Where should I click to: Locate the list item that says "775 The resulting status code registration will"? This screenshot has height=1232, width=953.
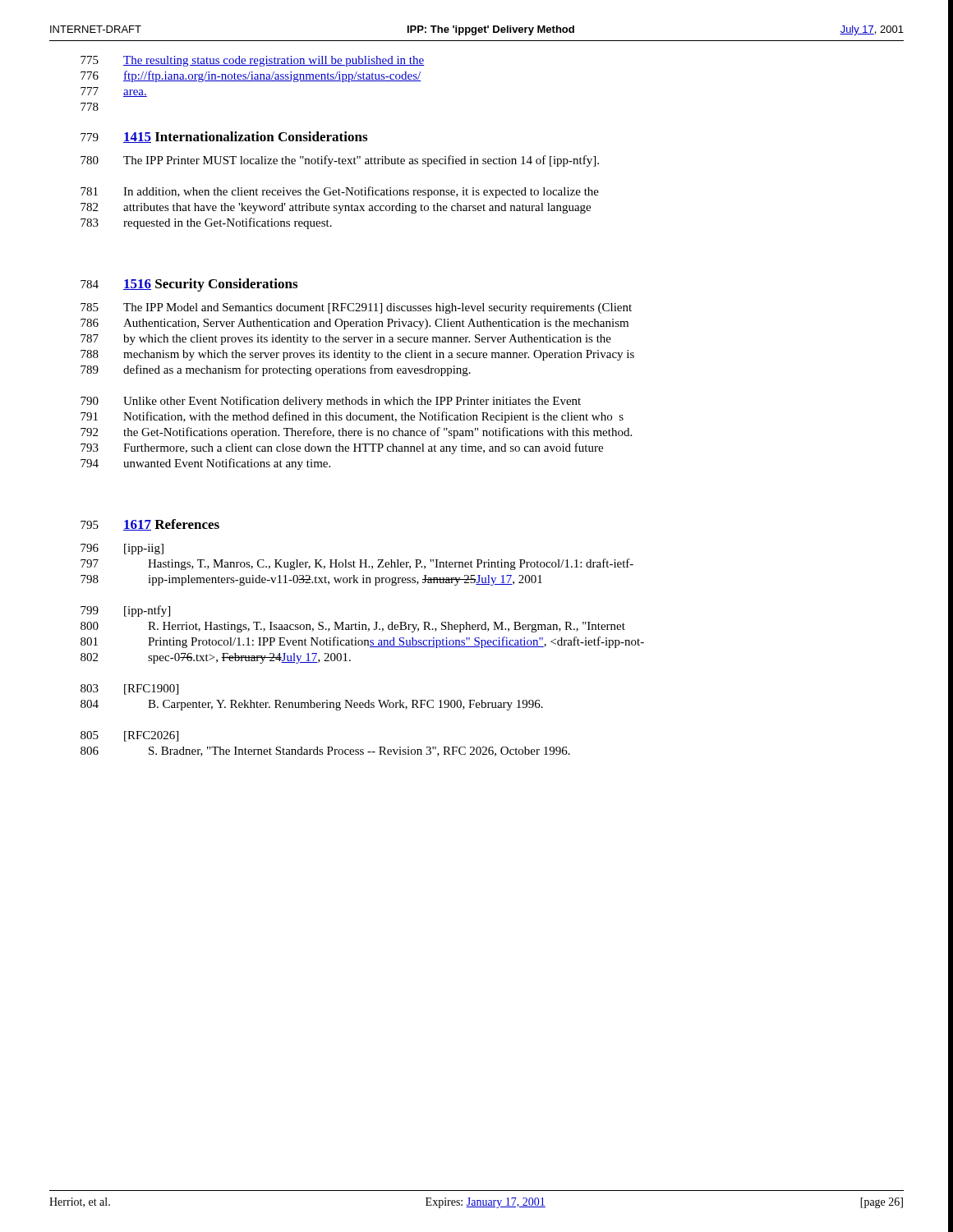(252, 61)
